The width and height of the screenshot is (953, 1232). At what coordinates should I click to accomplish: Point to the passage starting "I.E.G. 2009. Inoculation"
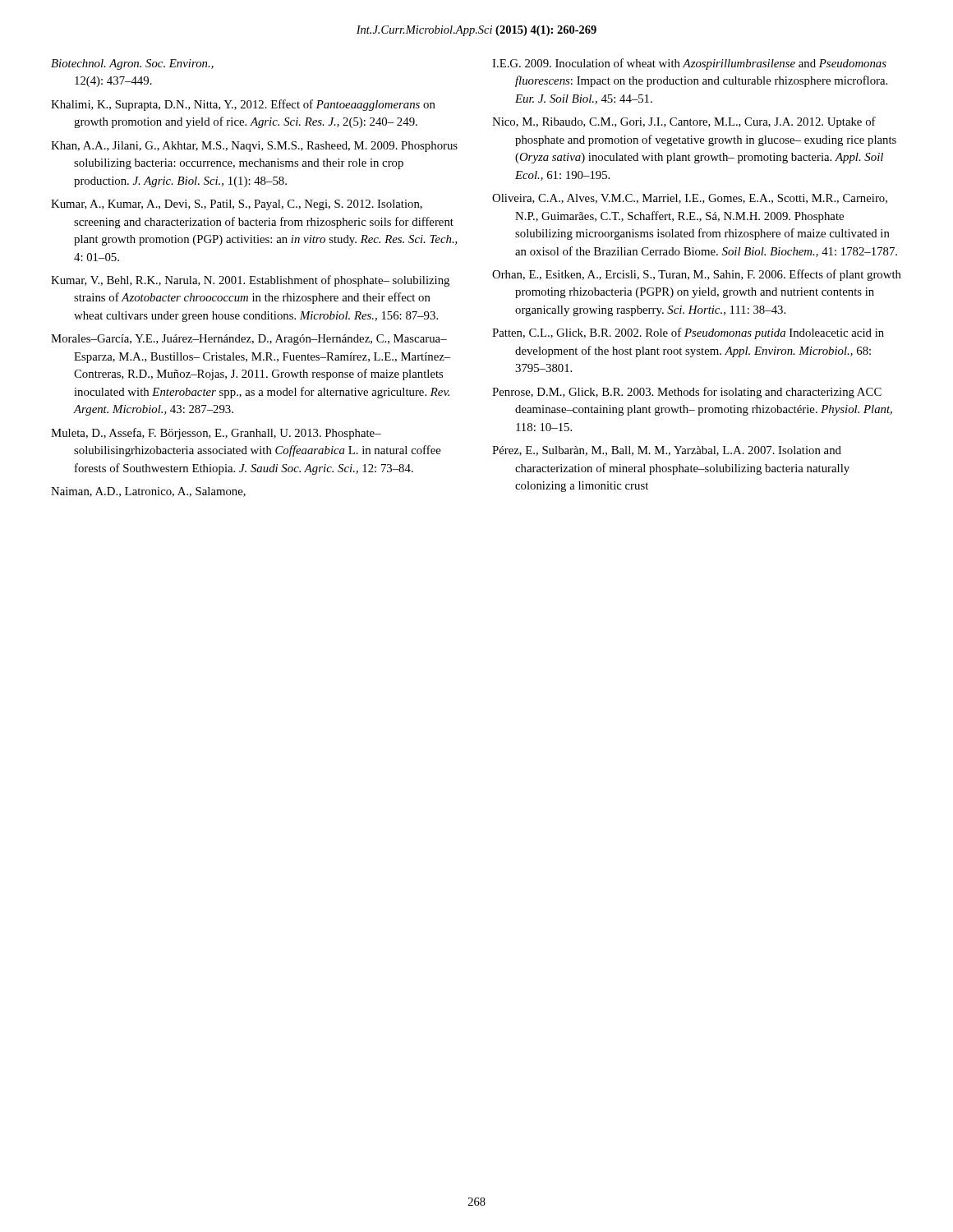pos(690,81)
